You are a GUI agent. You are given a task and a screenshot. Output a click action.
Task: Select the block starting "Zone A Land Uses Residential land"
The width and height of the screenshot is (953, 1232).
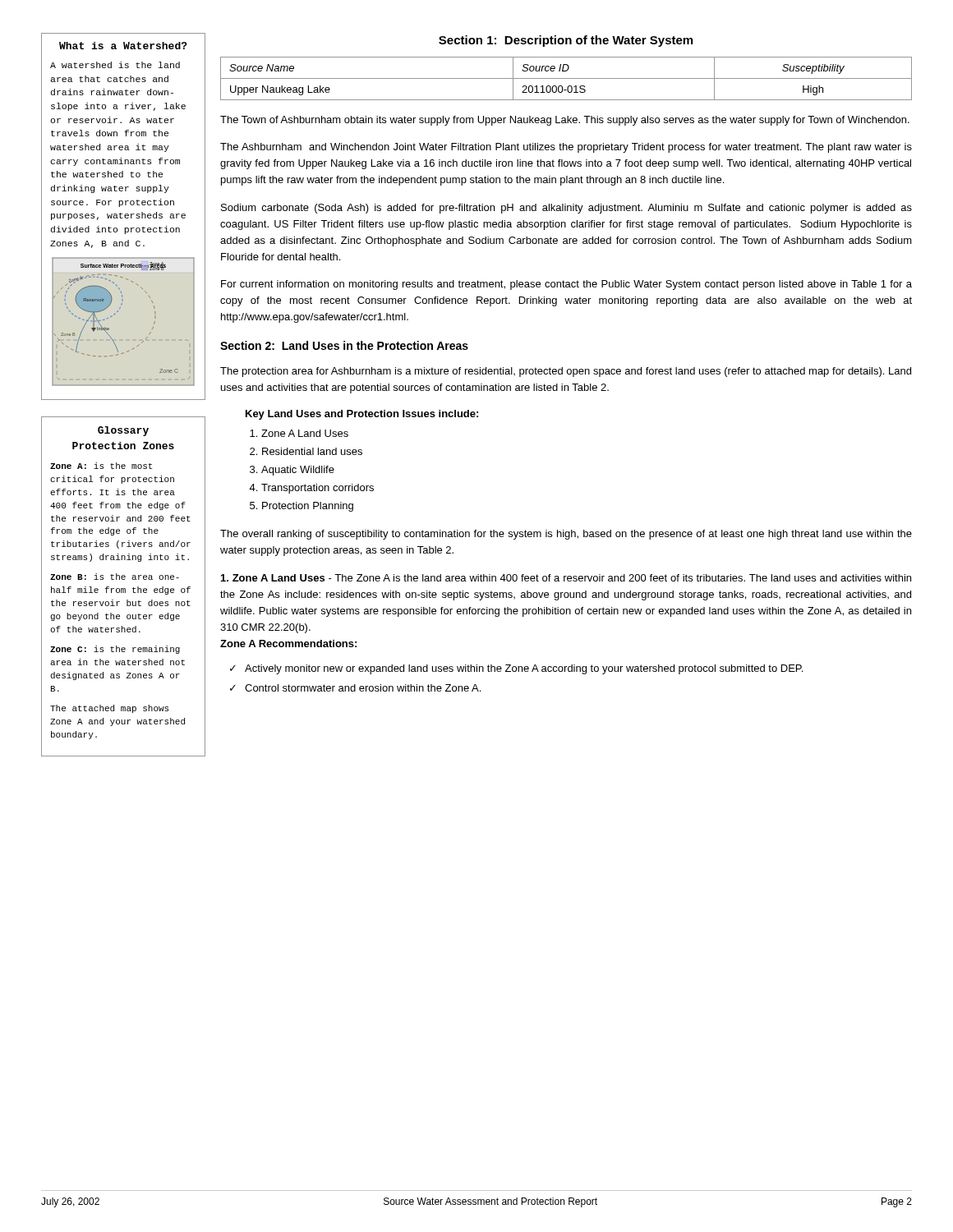(305, 433)
